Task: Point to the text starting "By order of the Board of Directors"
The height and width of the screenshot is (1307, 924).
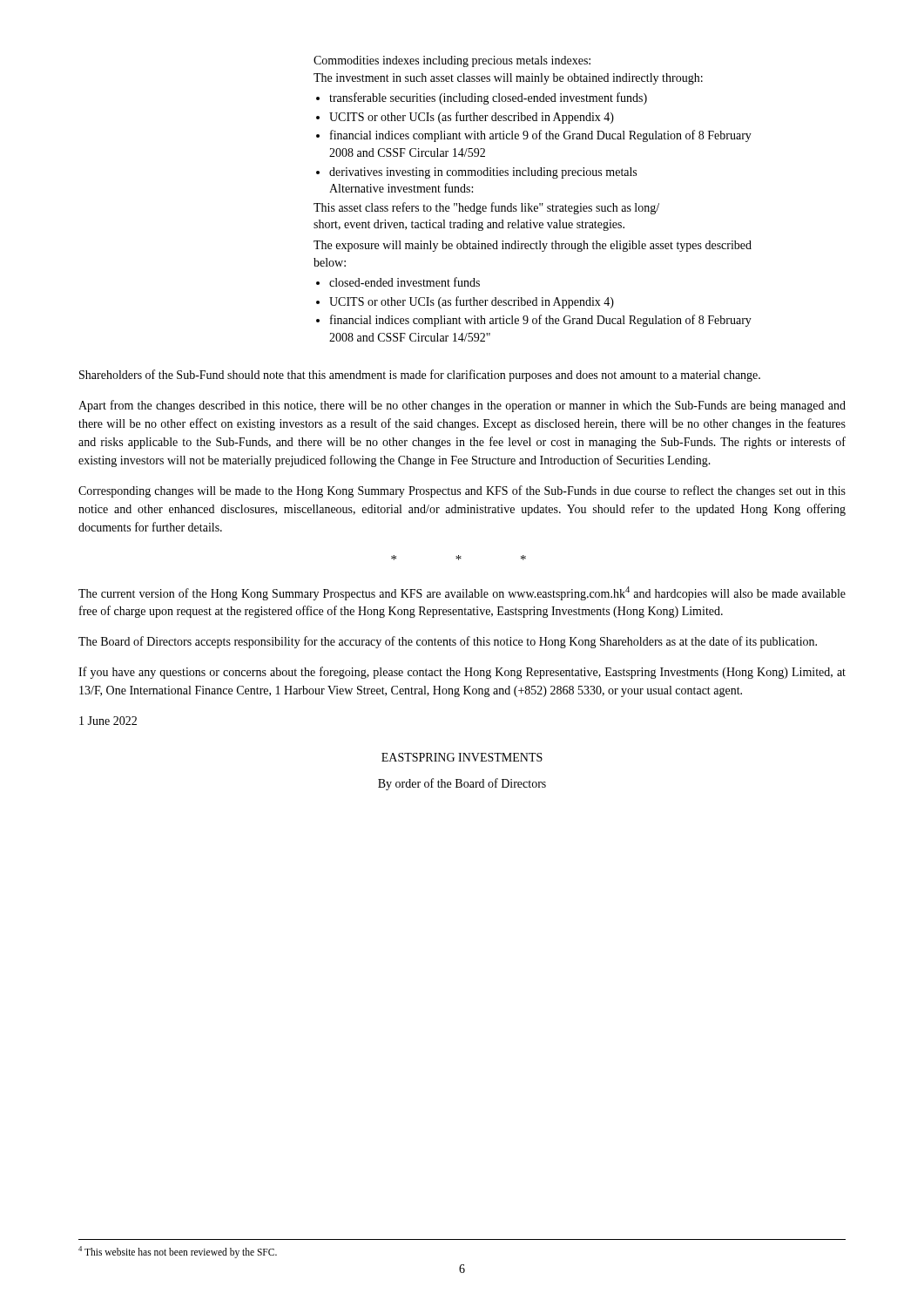Action: pos(462,784)
